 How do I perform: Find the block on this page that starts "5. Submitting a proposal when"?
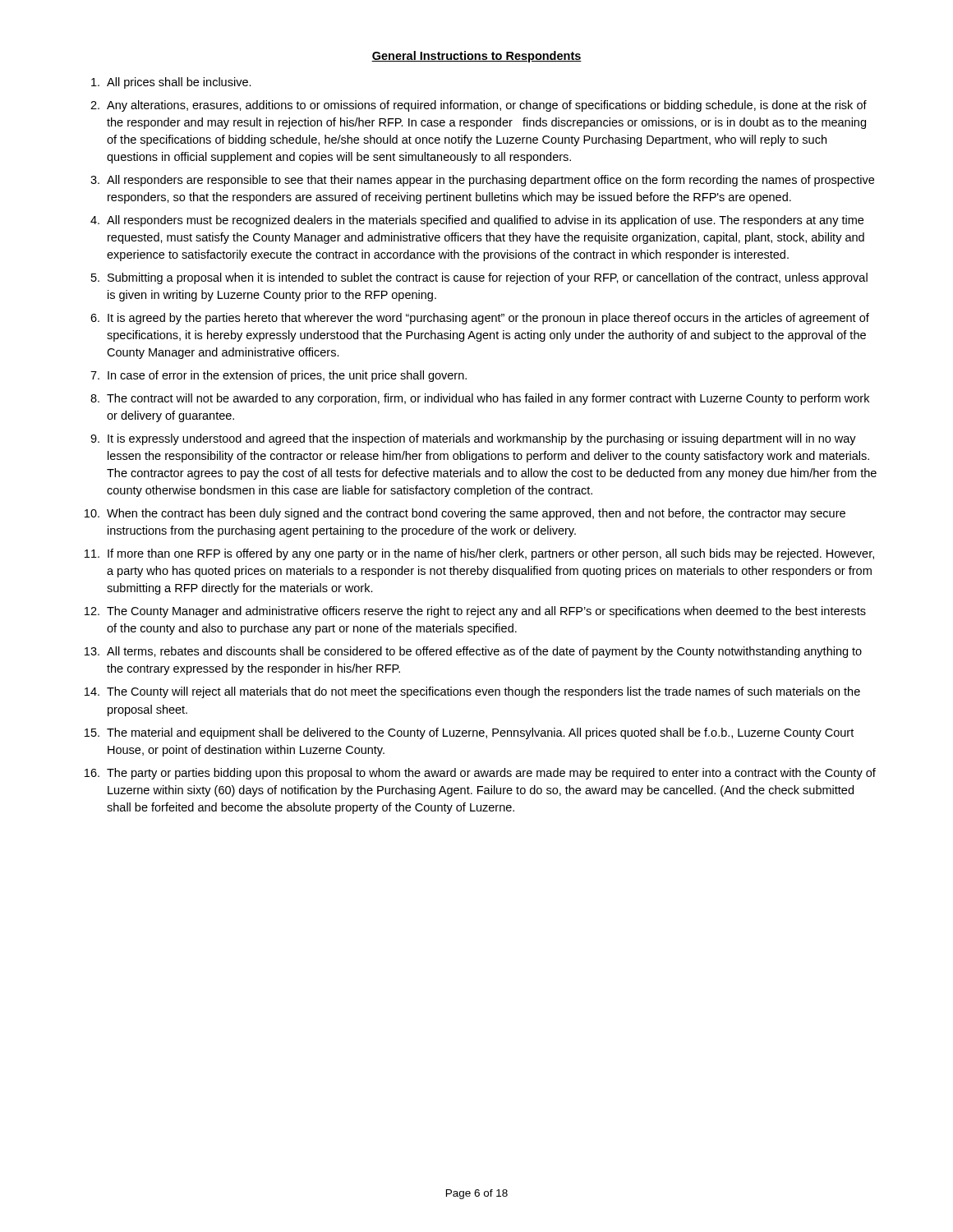(x=476, y=287)
